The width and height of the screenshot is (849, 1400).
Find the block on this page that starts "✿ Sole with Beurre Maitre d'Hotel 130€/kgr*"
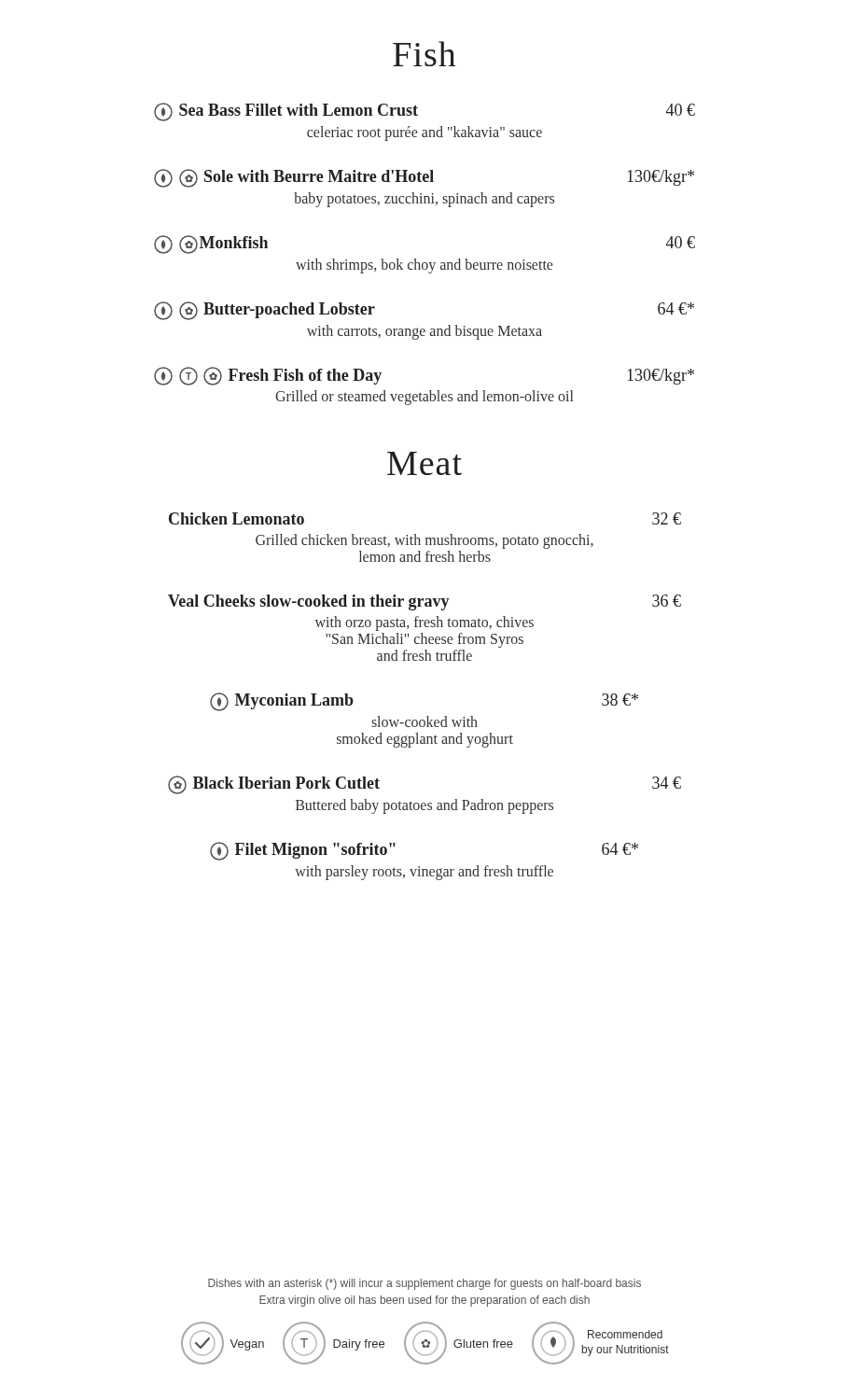point(424,187)
